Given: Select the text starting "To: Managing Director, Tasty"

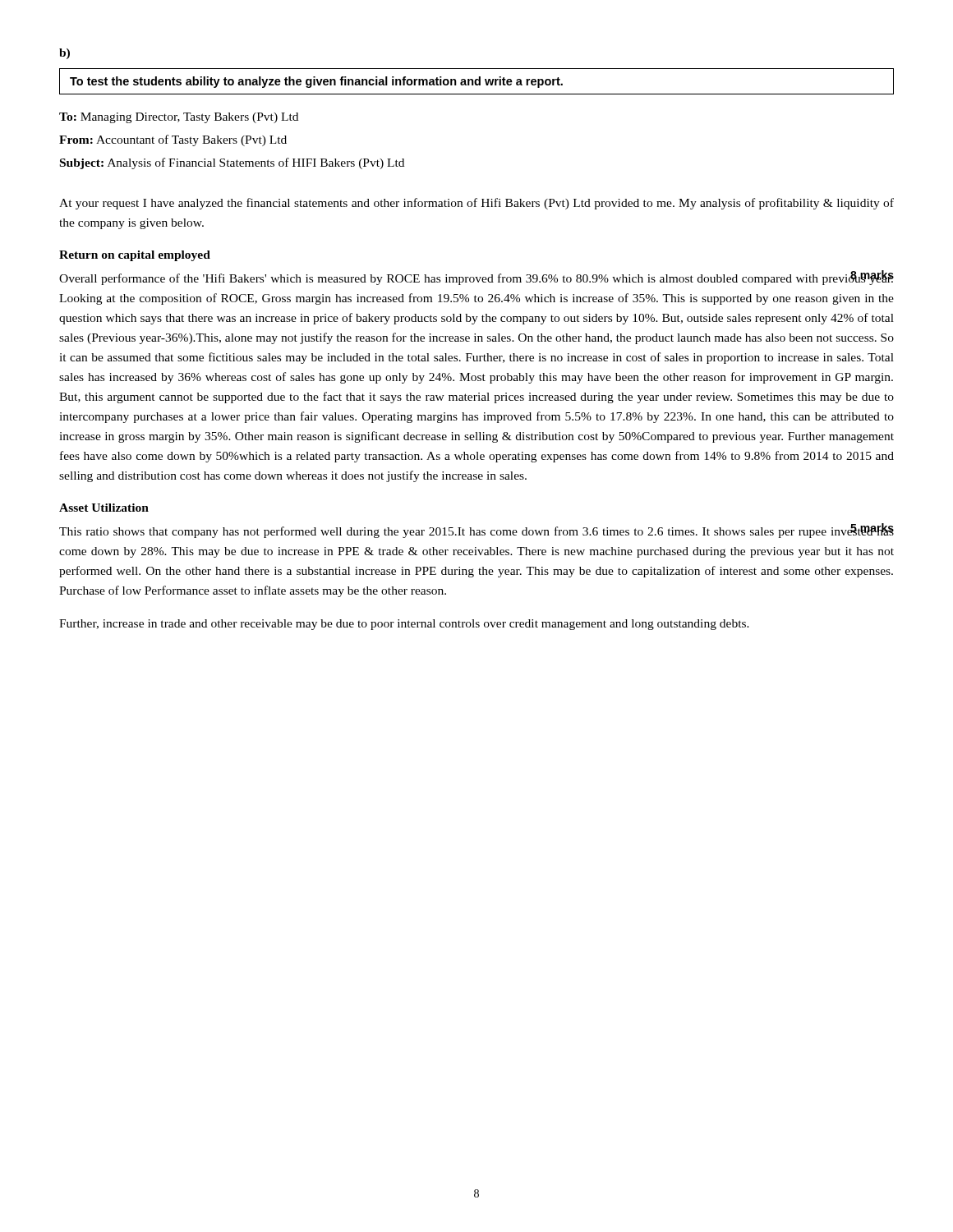Looking at the screenshot, I should point(179,116).
